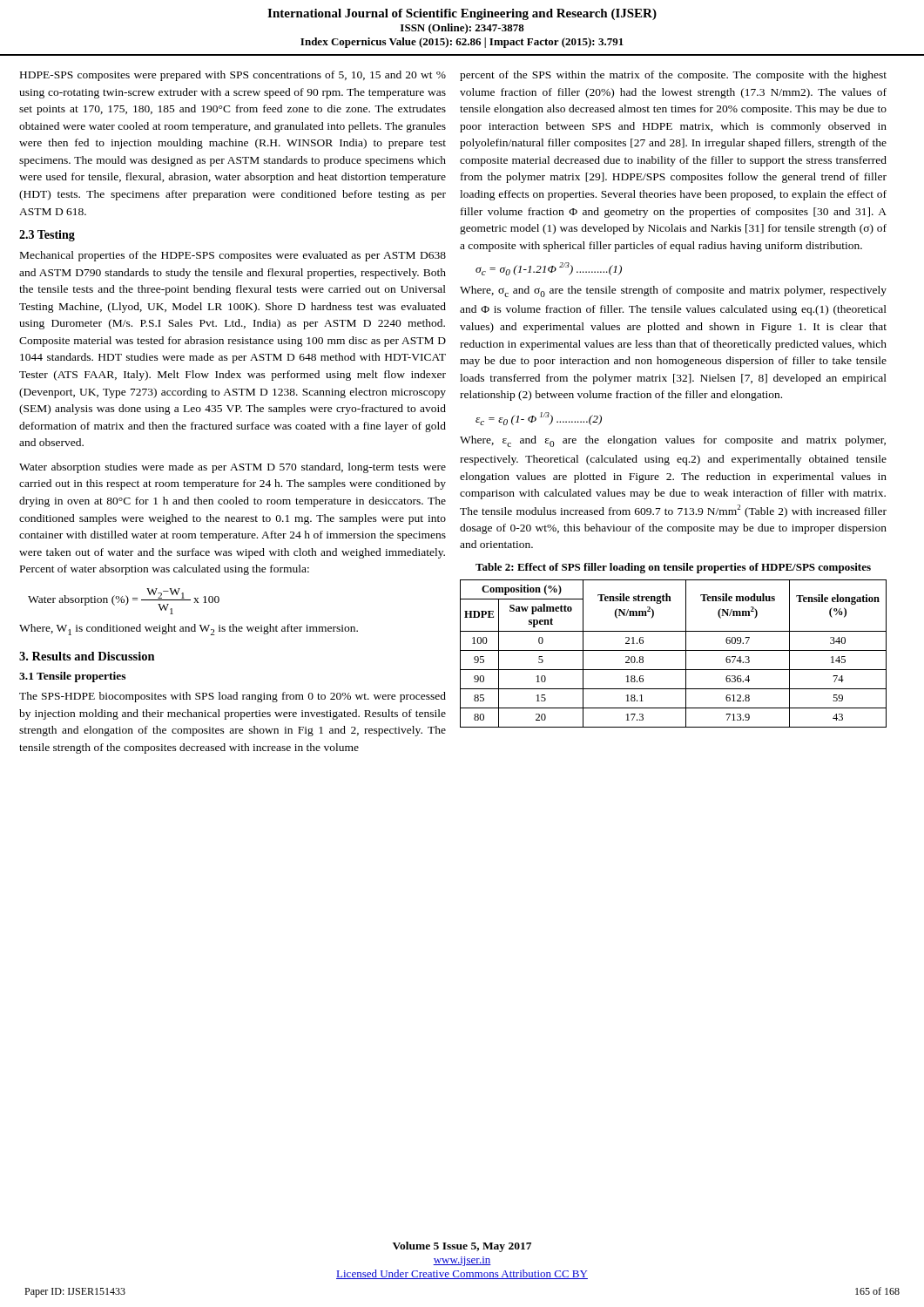
Task: Click where it says "2.3 Testing"
Action: 47,235
